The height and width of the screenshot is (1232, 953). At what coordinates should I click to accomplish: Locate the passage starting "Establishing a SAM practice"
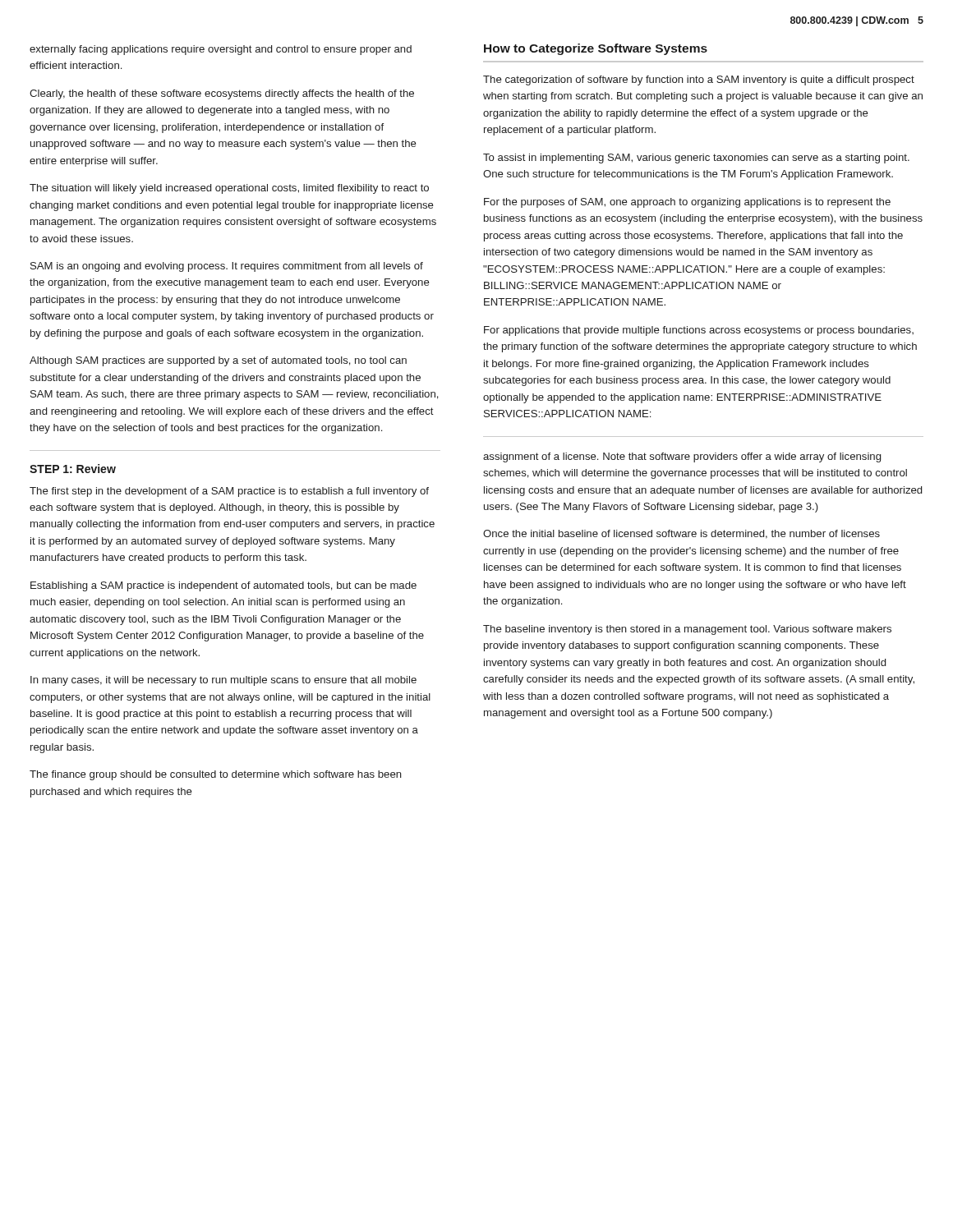click(x=227, y=619)
